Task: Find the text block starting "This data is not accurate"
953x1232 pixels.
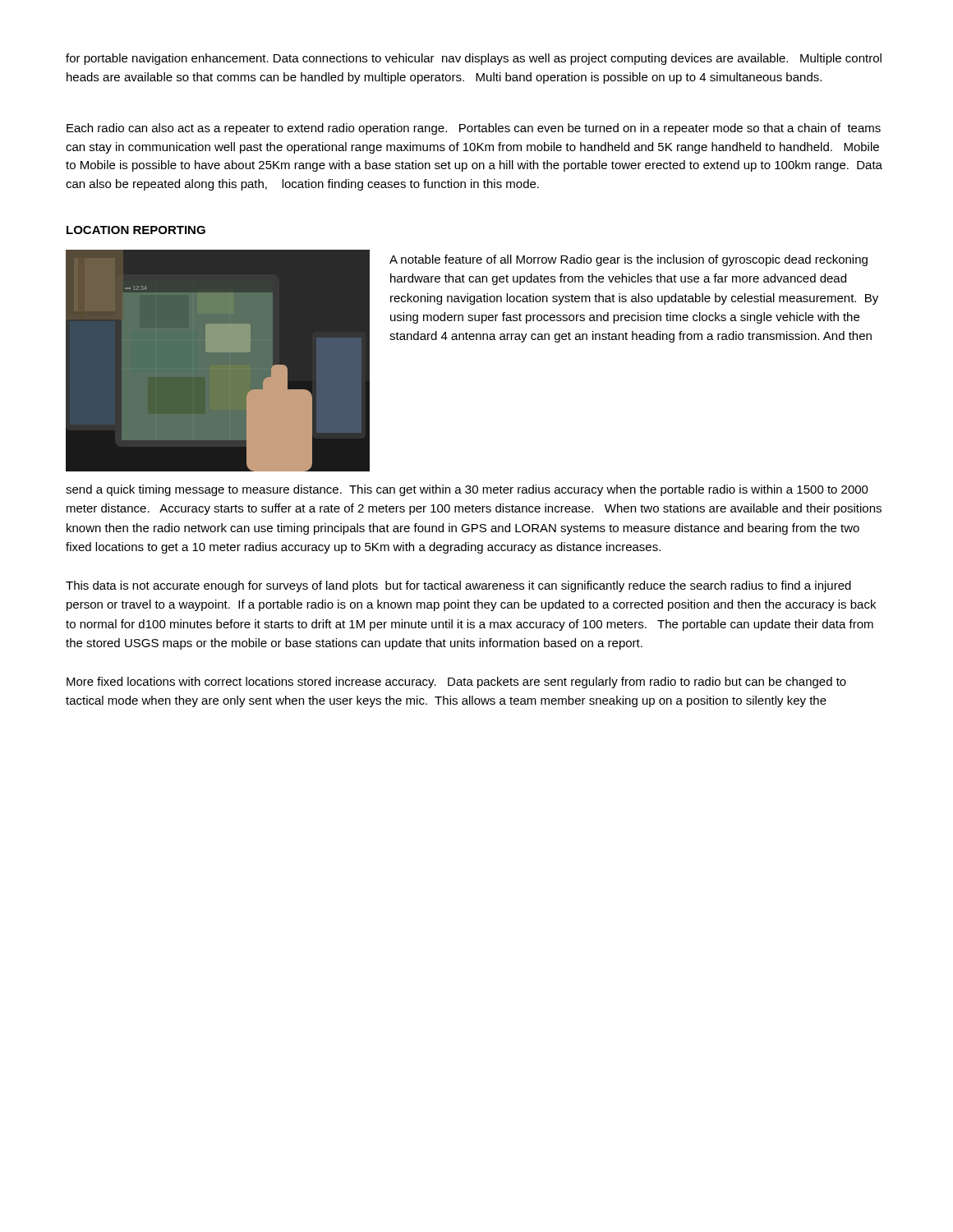Action: pyautogui.click(x=471, y=614)
